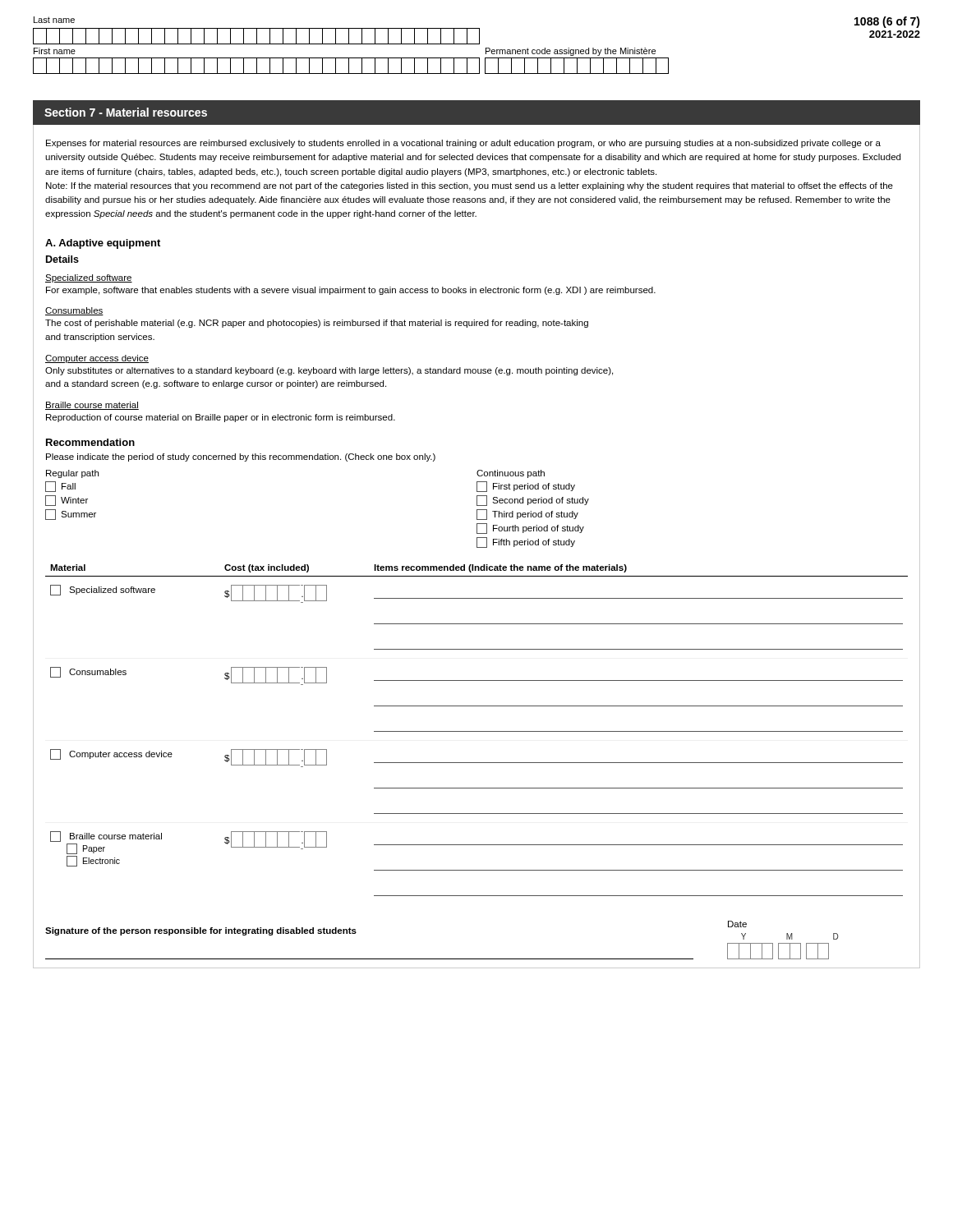The width and height of the screenshot is (953, 1232).
Task: Select the element starting "Date Y M D"
Action: coord(817,939)
